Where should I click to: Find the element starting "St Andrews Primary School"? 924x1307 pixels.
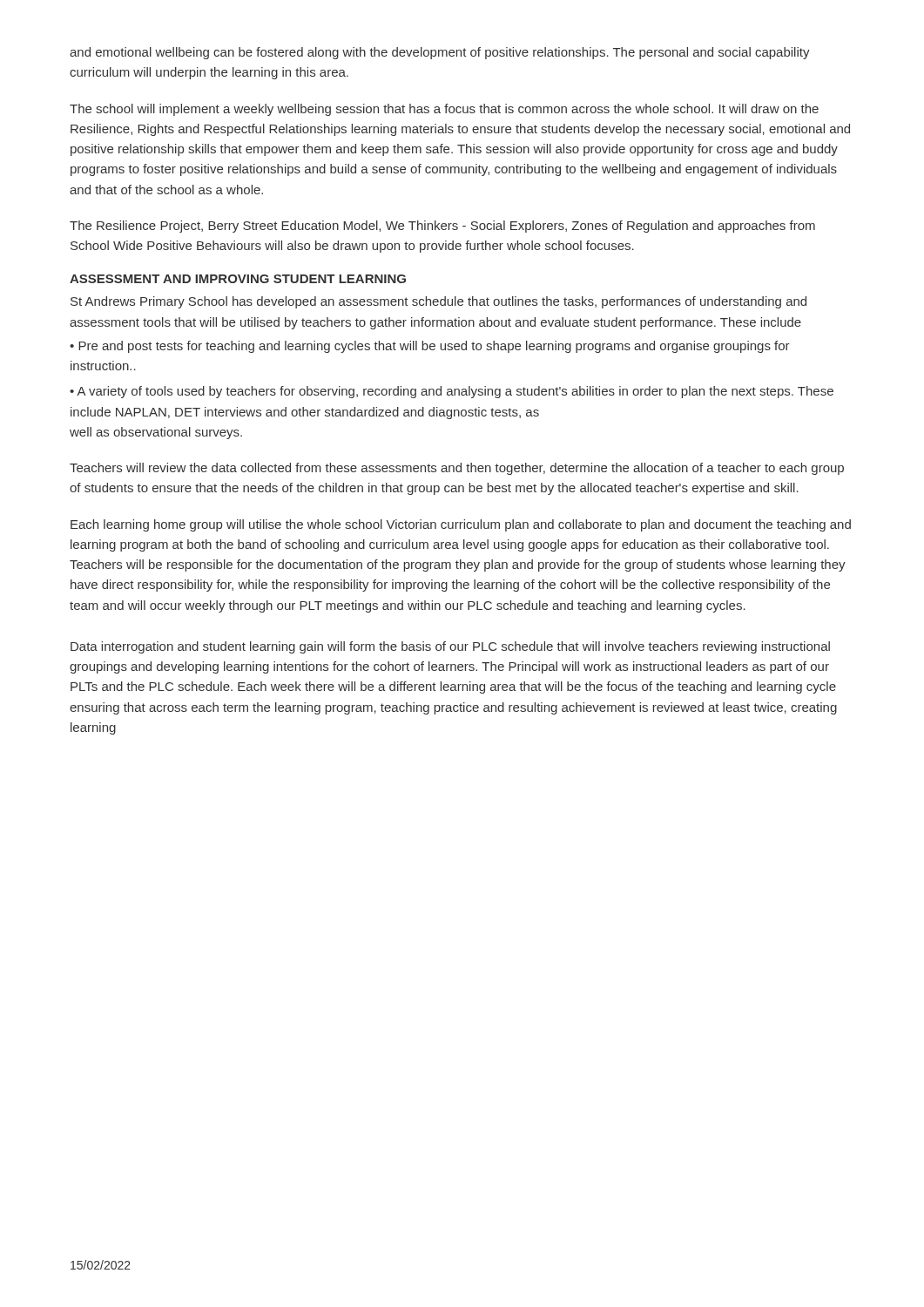[x=439, y=311]
